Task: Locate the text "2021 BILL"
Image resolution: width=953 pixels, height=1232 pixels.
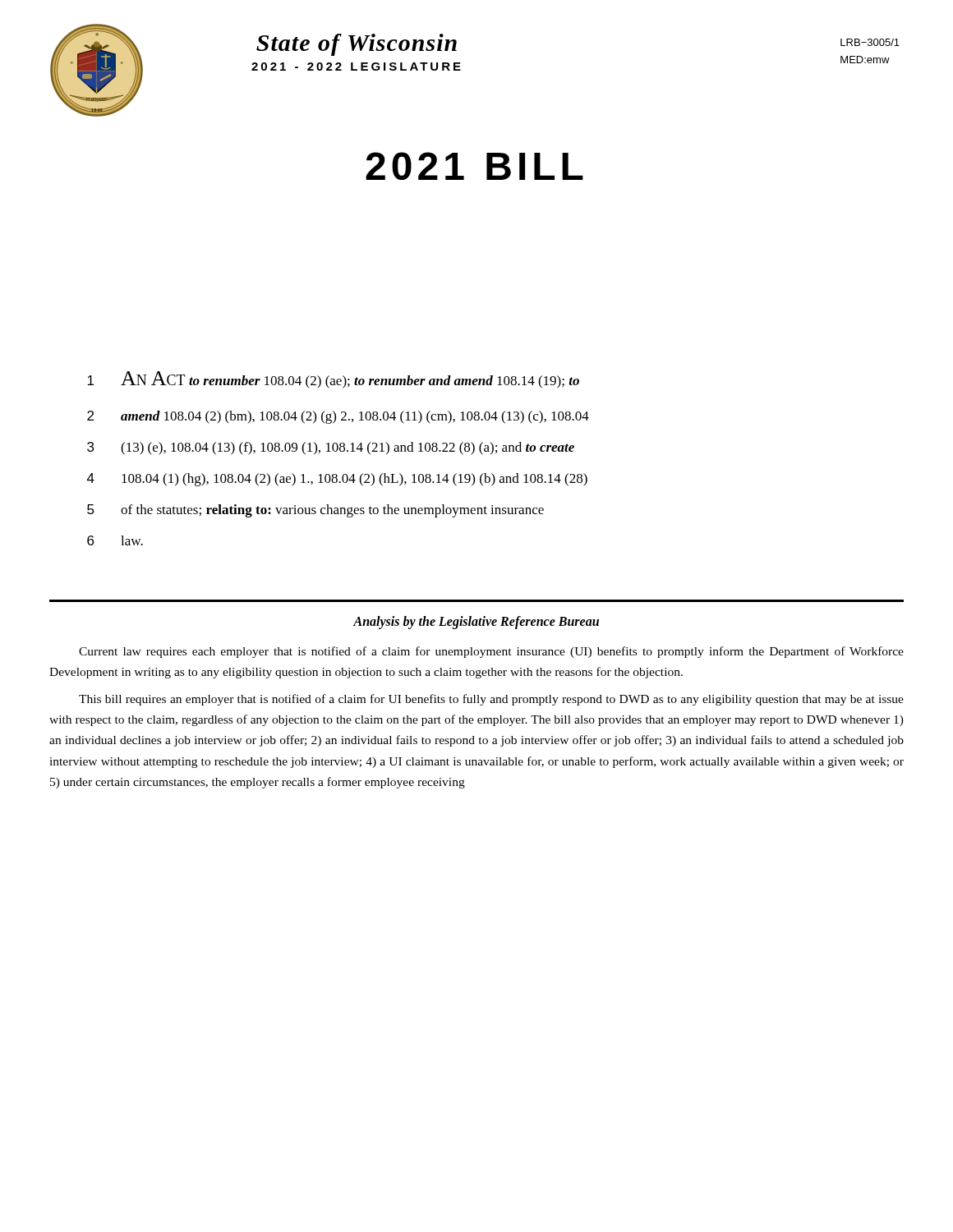Action: click(x=476, y=166)
